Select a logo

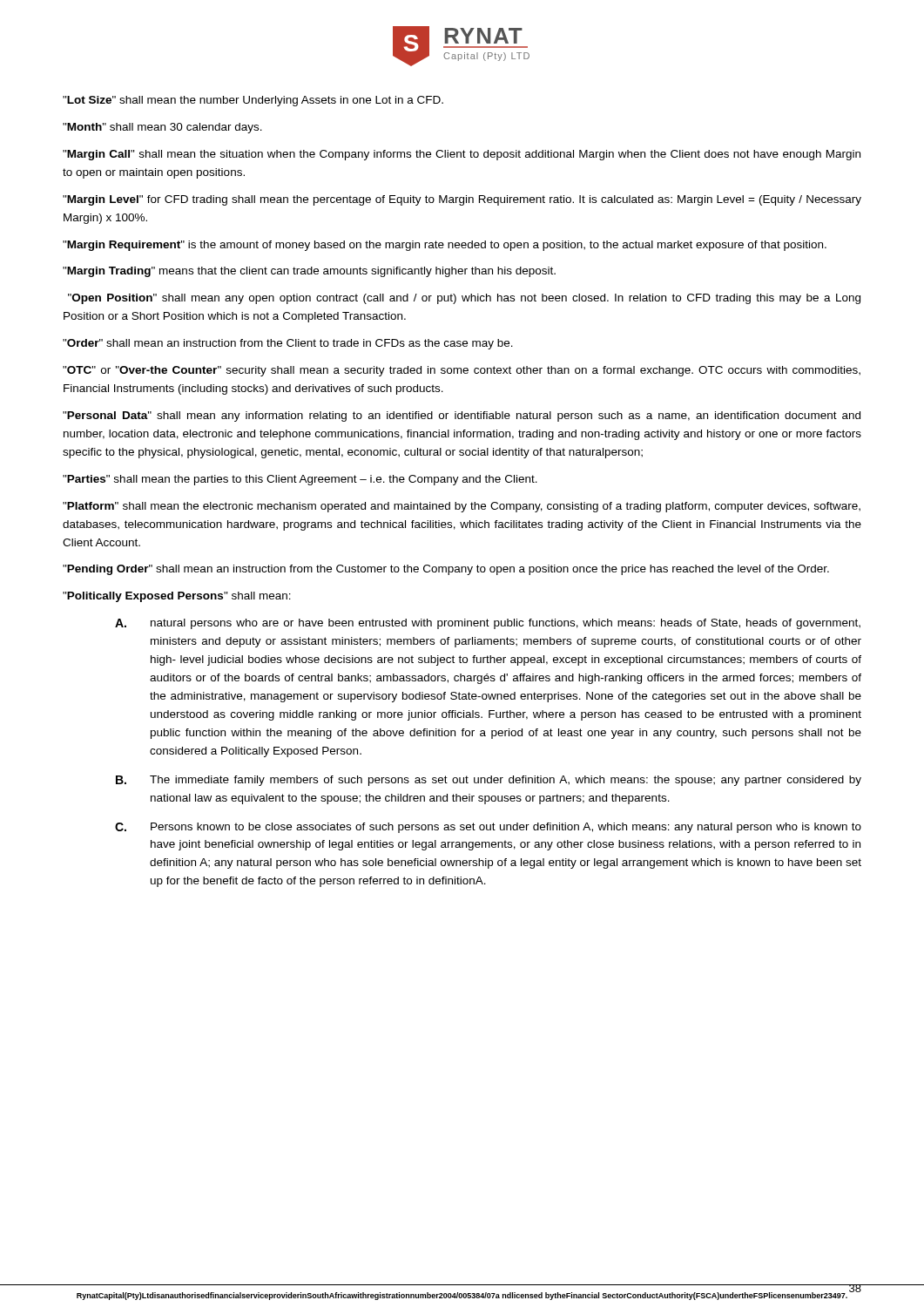click(462, 38)
